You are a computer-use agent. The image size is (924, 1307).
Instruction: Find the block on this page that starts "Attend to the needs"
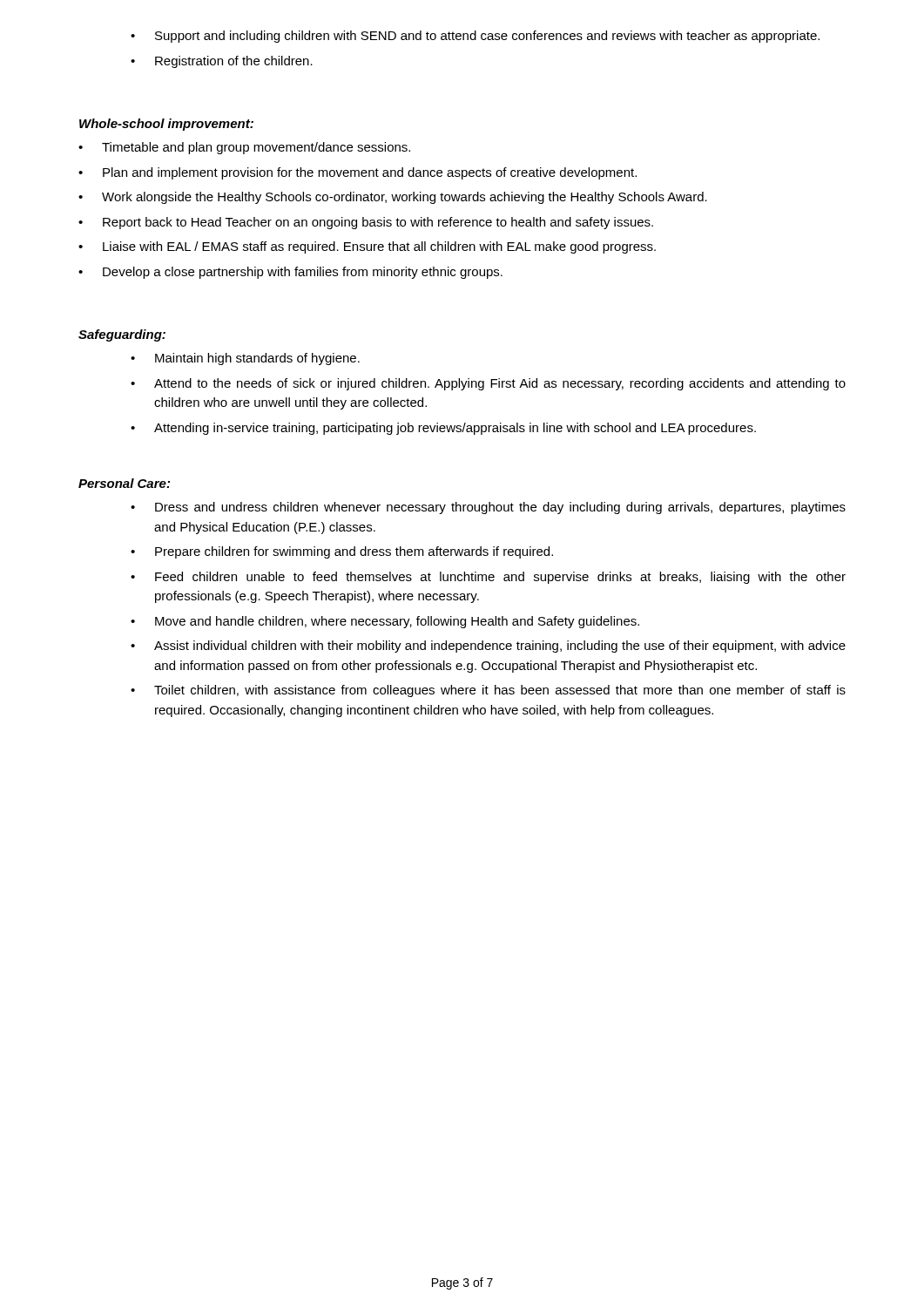500,393
